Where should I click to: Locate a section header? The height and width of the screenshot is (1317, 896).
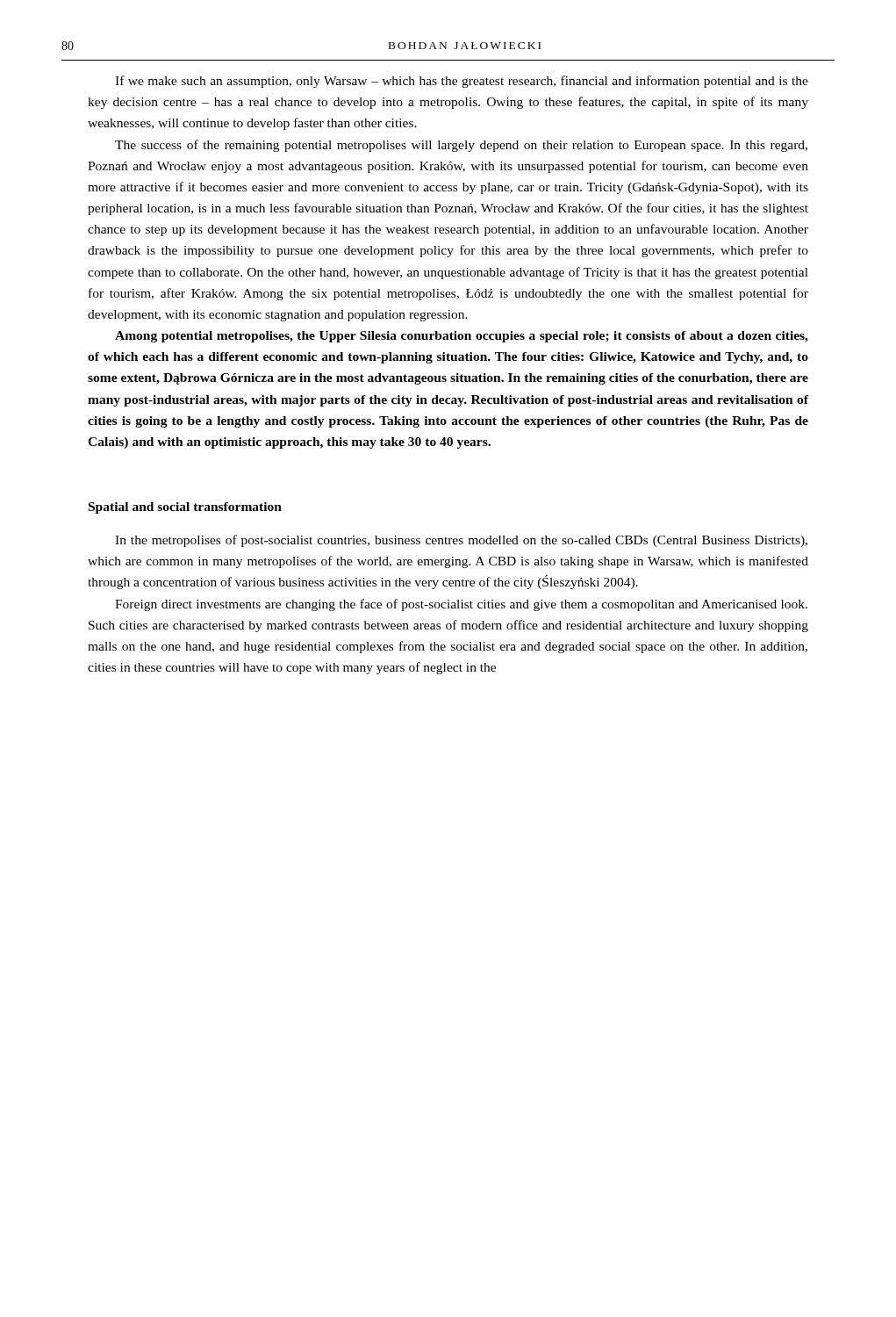[185, 506]
